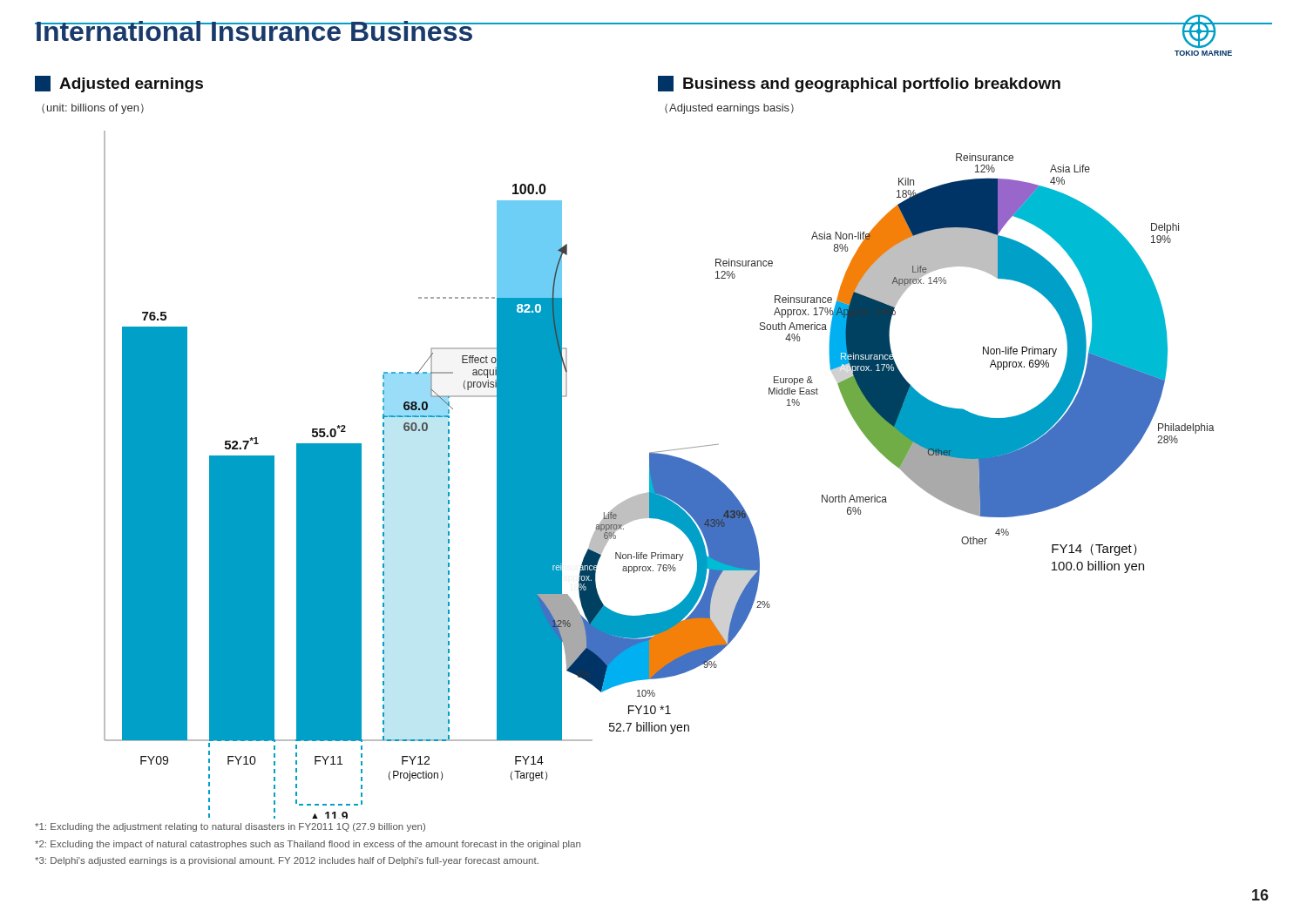Locate the logo
Screen dimensions: 924x1307
pos(1221,35)
